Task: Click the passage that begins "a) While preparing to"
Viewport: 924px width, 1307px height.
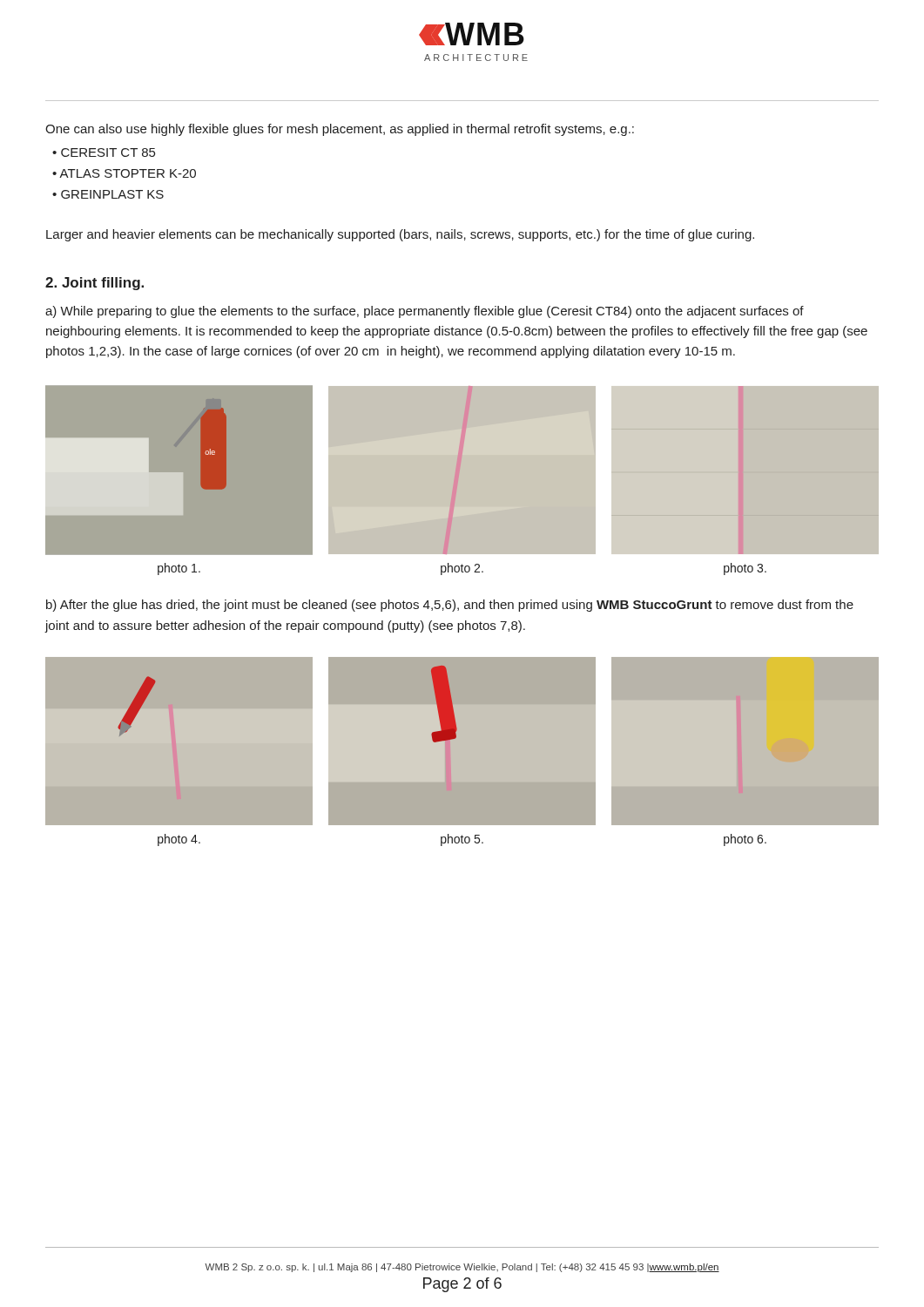Action: pyautogui.click(x=457, y=330)
